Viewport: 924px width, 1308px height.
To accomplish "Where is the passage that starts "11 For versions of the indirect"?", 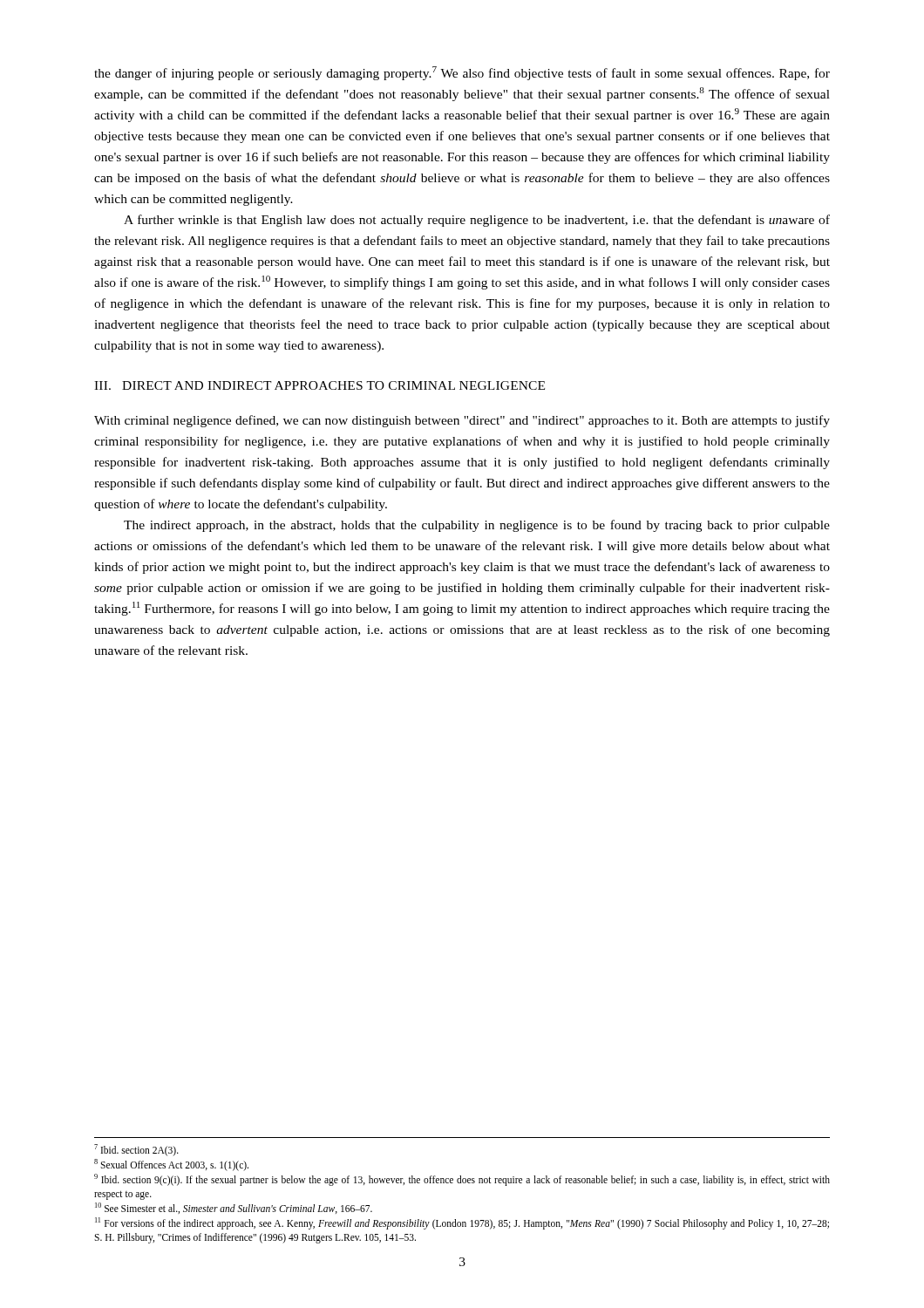I will (x=462, y=1231).
